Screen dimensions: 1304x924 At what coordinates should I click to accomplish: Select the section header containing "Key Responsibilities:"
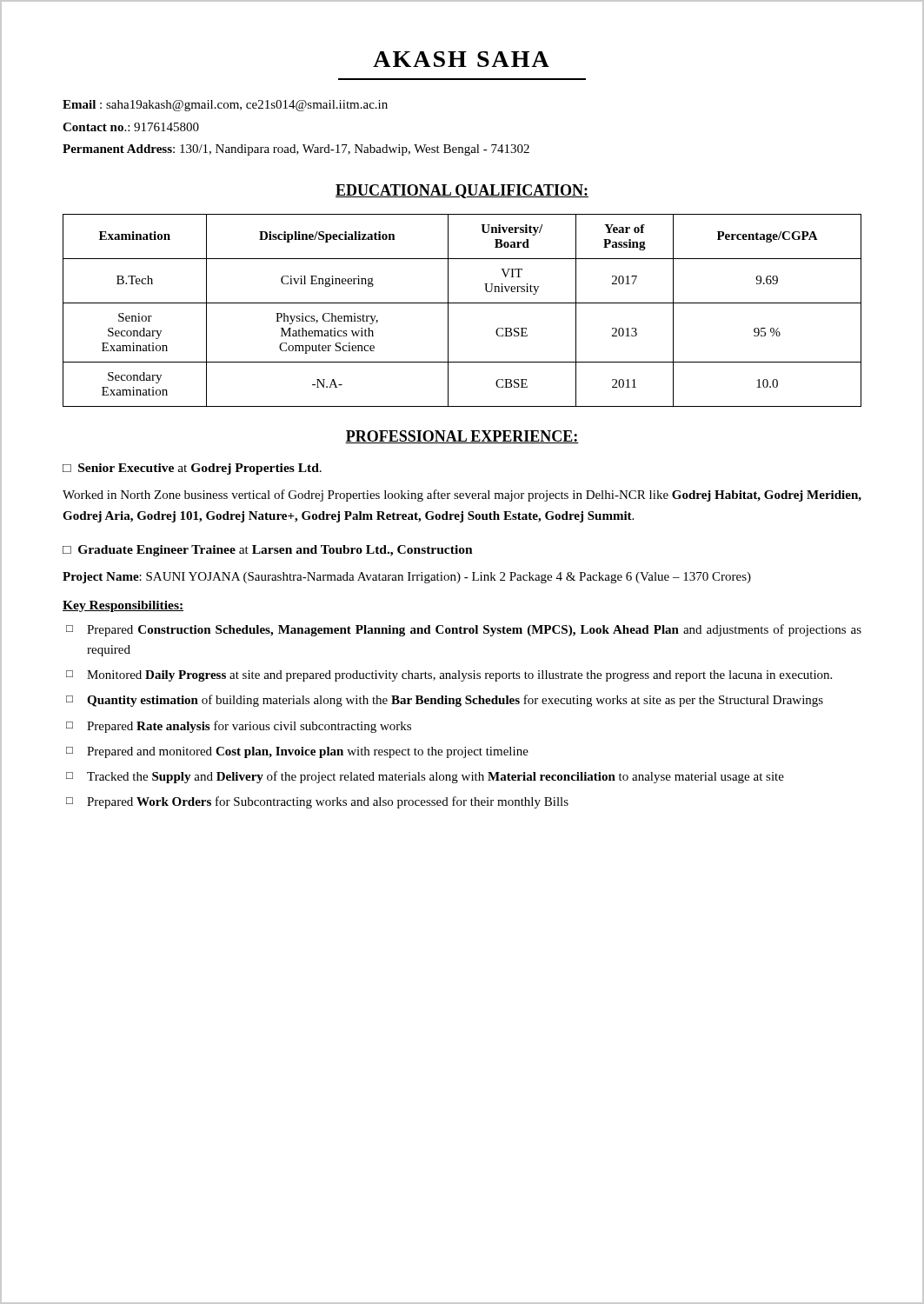click(x=123, y=604)
